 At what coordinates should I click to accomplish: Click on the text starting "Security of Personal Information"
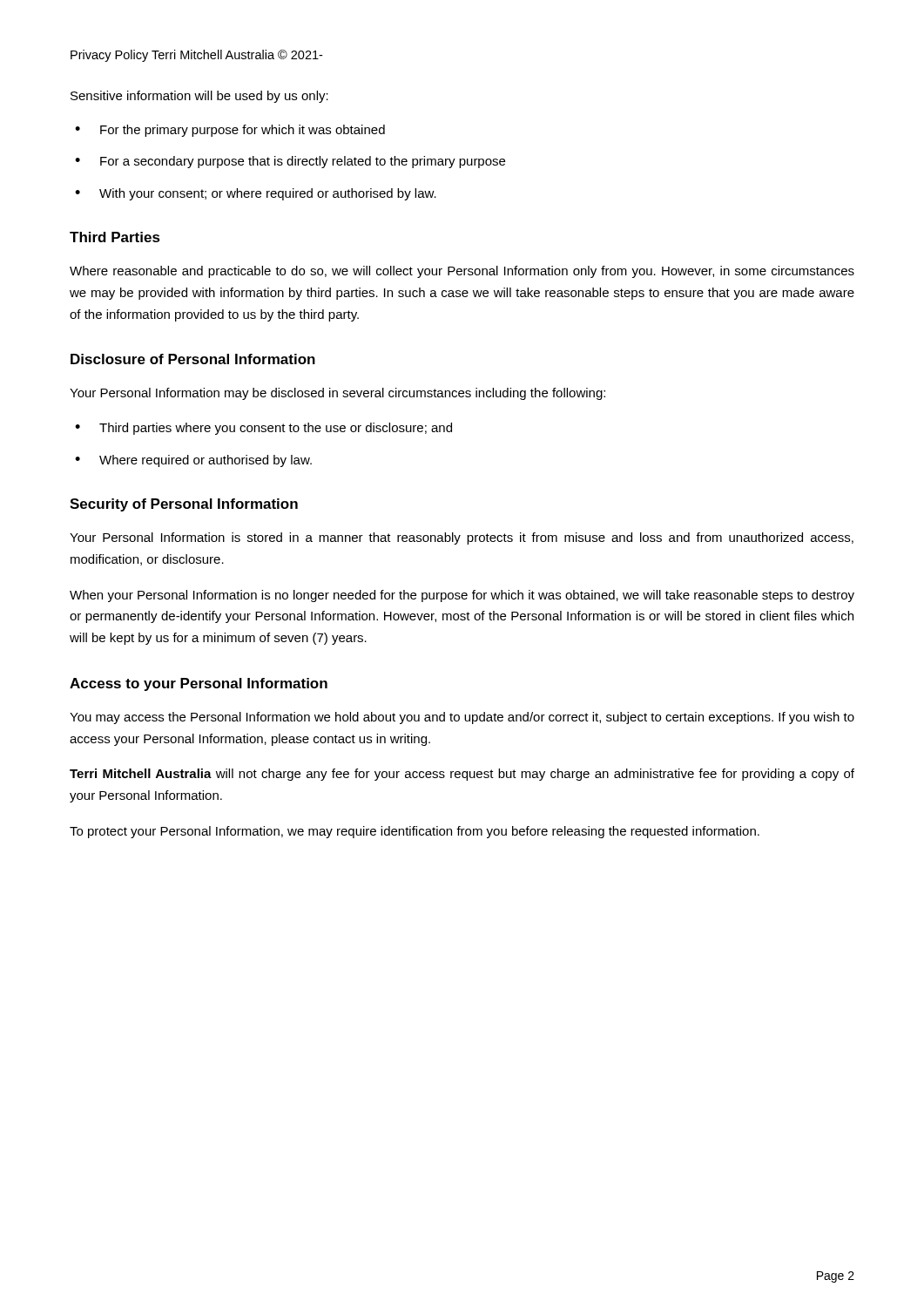(x=184, y=504)
